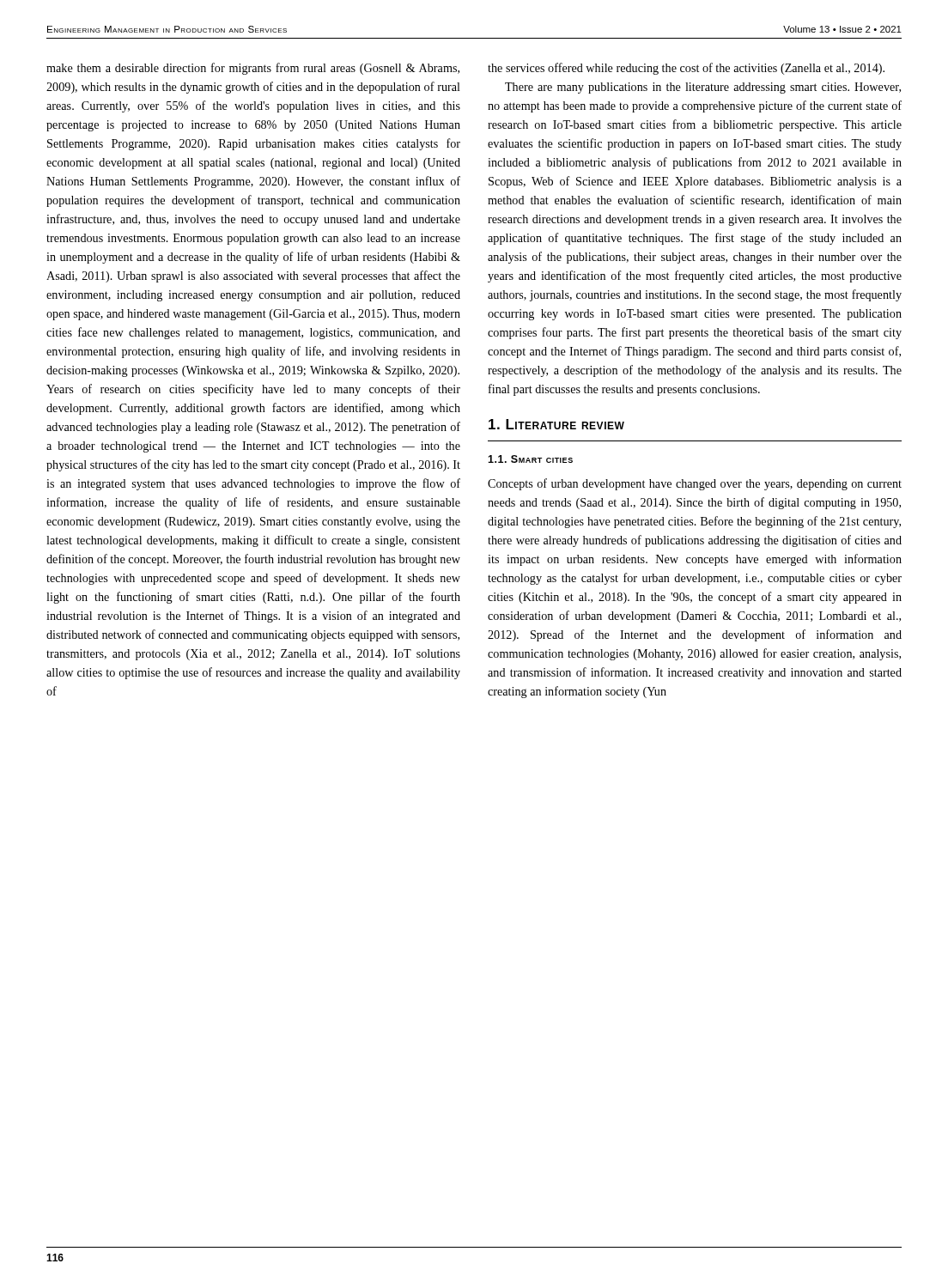Click on the region starting "the services offered while reducing the cost of"
Viewport: 948px width, 1288px height.
(x=695, y=228)
